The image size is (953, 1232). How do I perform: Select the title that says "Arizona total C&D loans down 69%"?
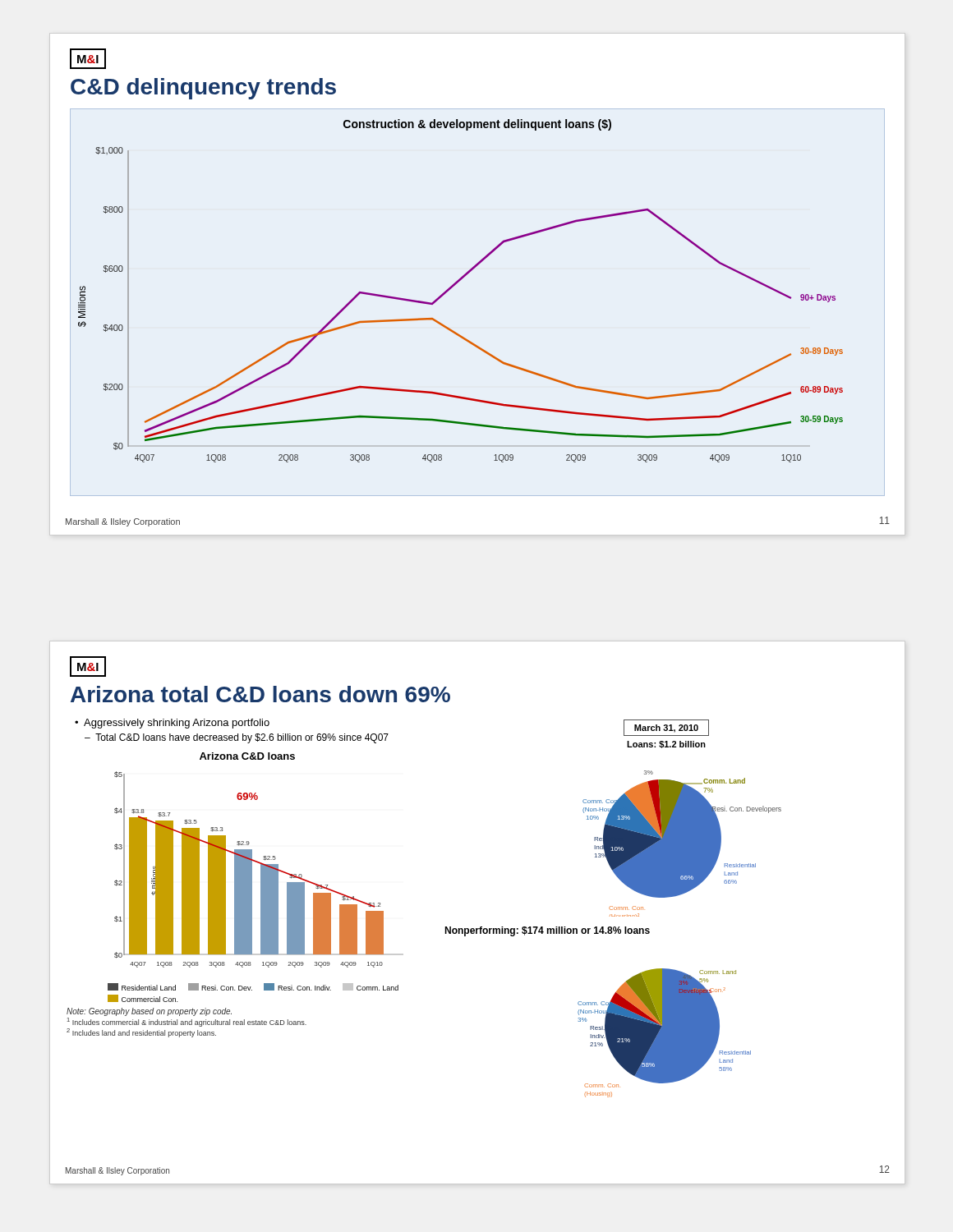coord(260,694)
